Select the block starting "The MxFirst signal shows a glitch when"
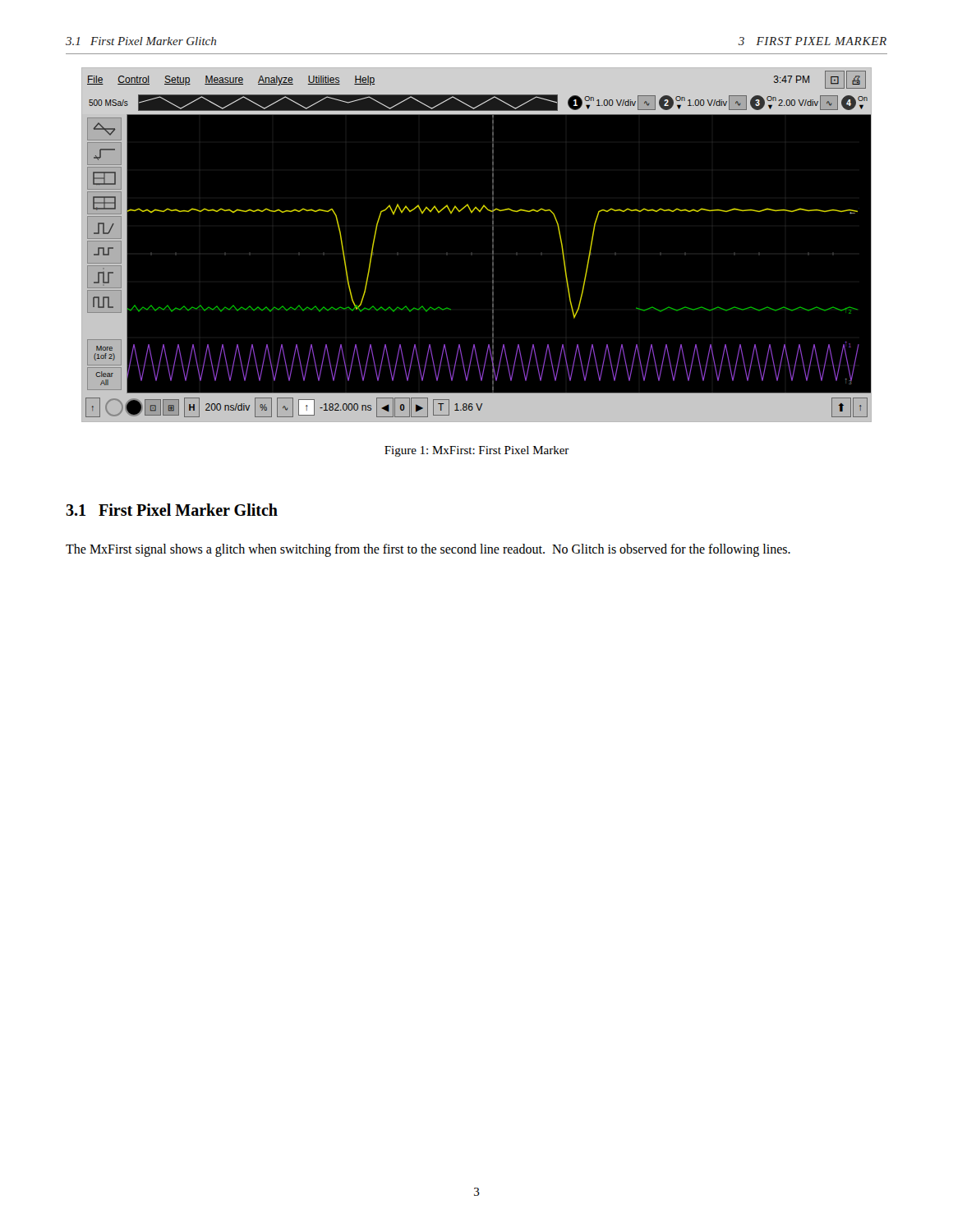The width and height of the screenshot is (953, 1232). click(428, 549)
